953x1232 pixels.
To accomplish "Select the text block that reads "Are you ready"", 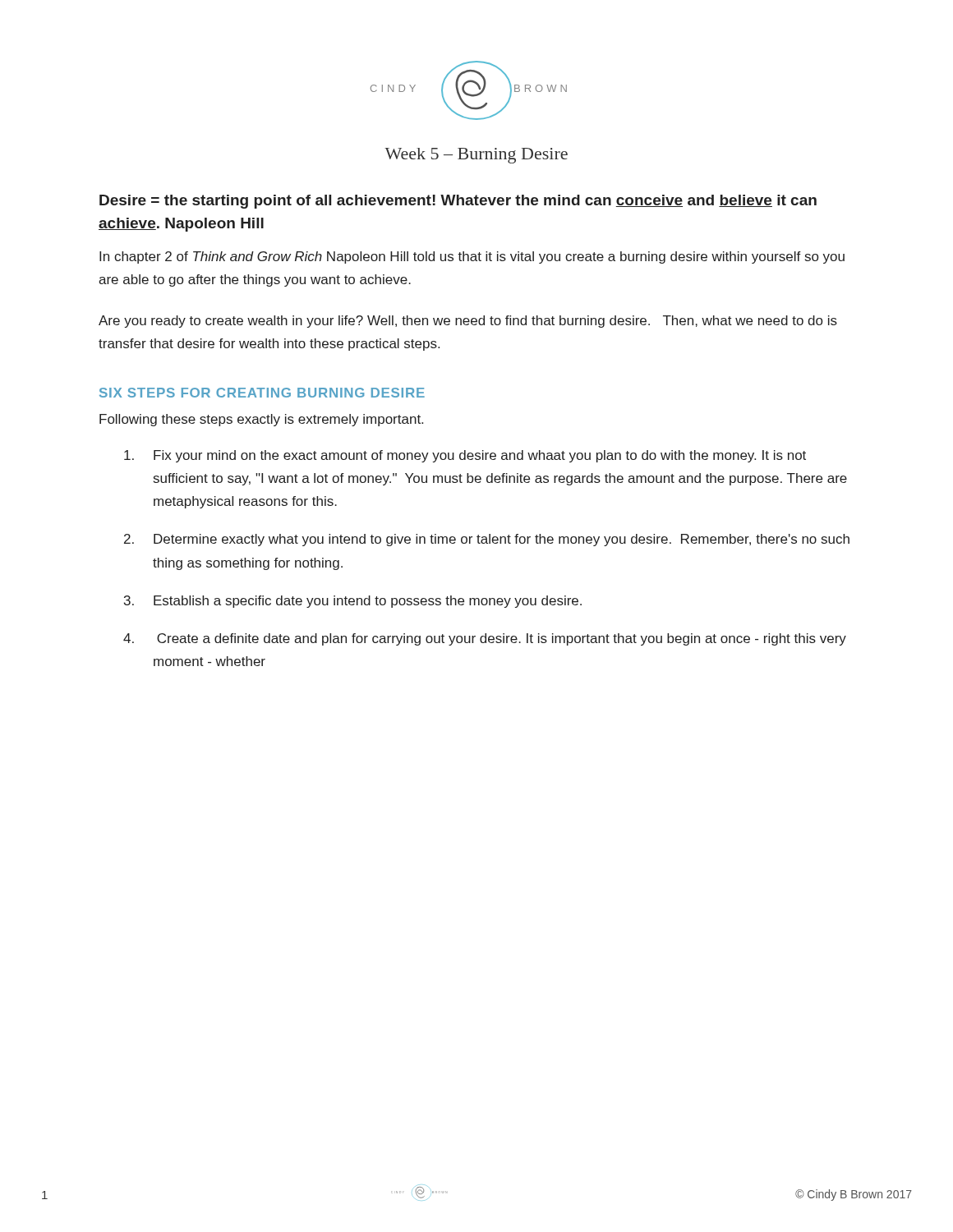I will coord(468,332).
